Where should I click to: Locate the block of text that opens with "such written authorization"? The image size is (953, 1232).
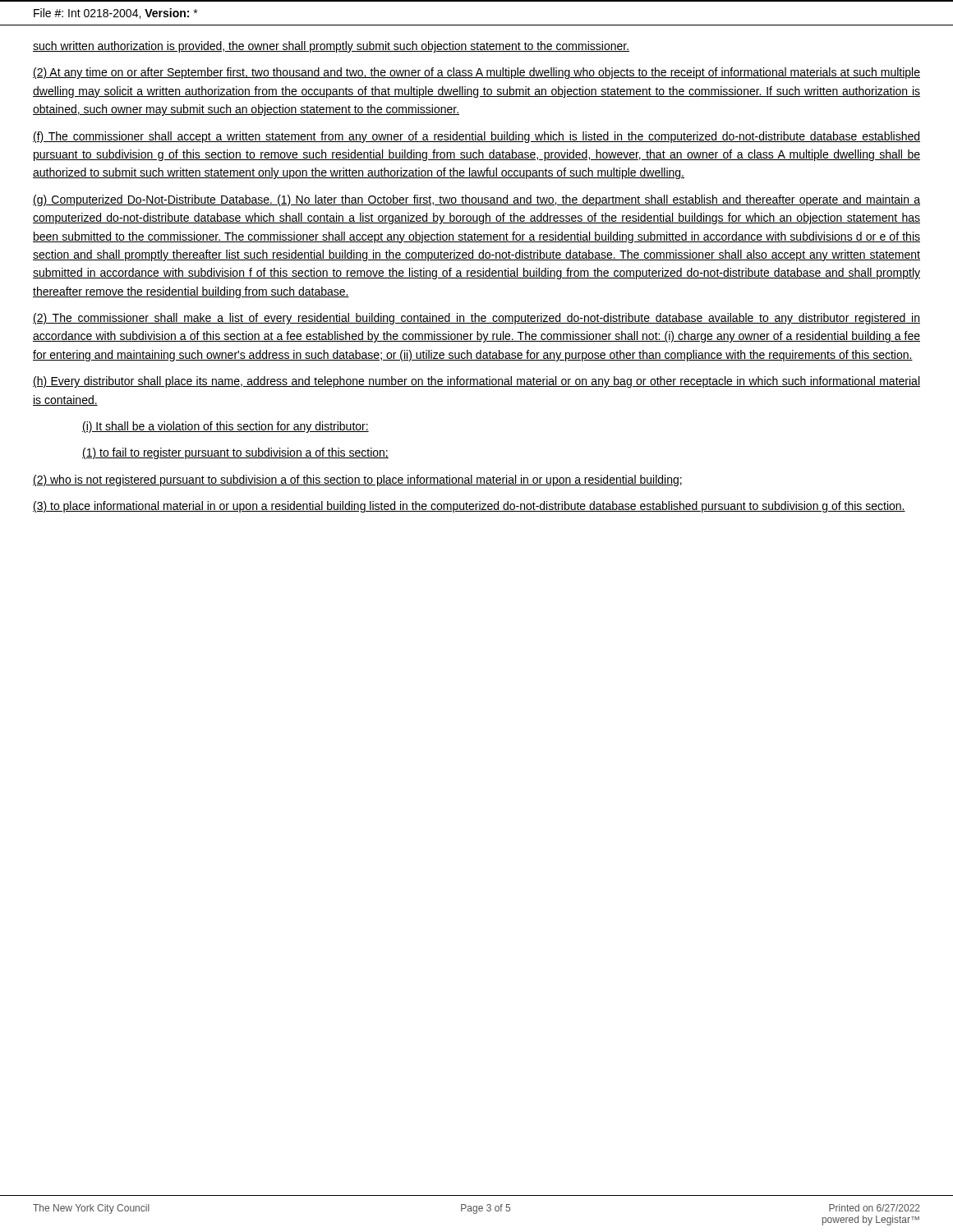(x=476, y=46)
